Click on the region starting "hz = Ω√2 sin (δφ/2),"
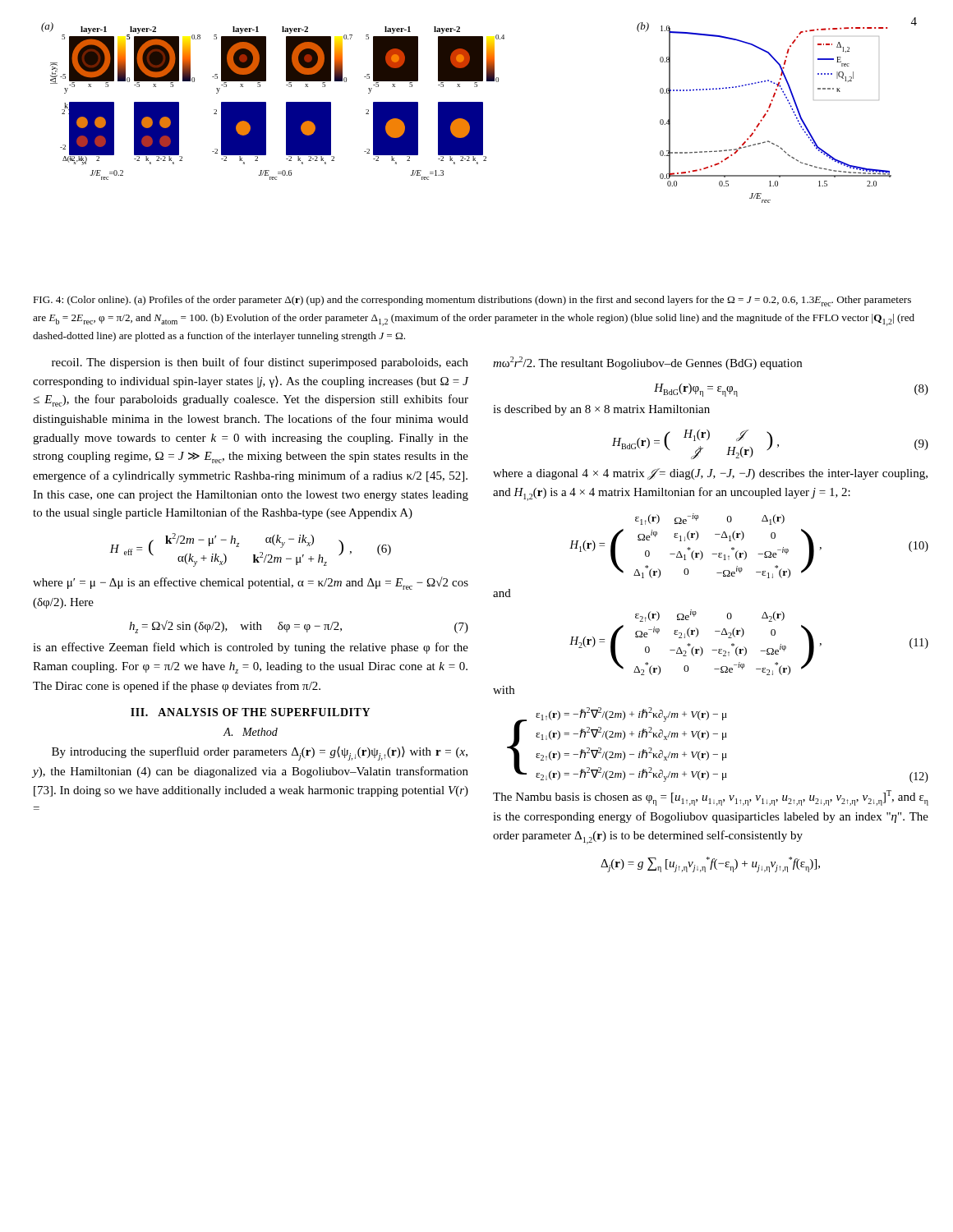 [251, 627]
